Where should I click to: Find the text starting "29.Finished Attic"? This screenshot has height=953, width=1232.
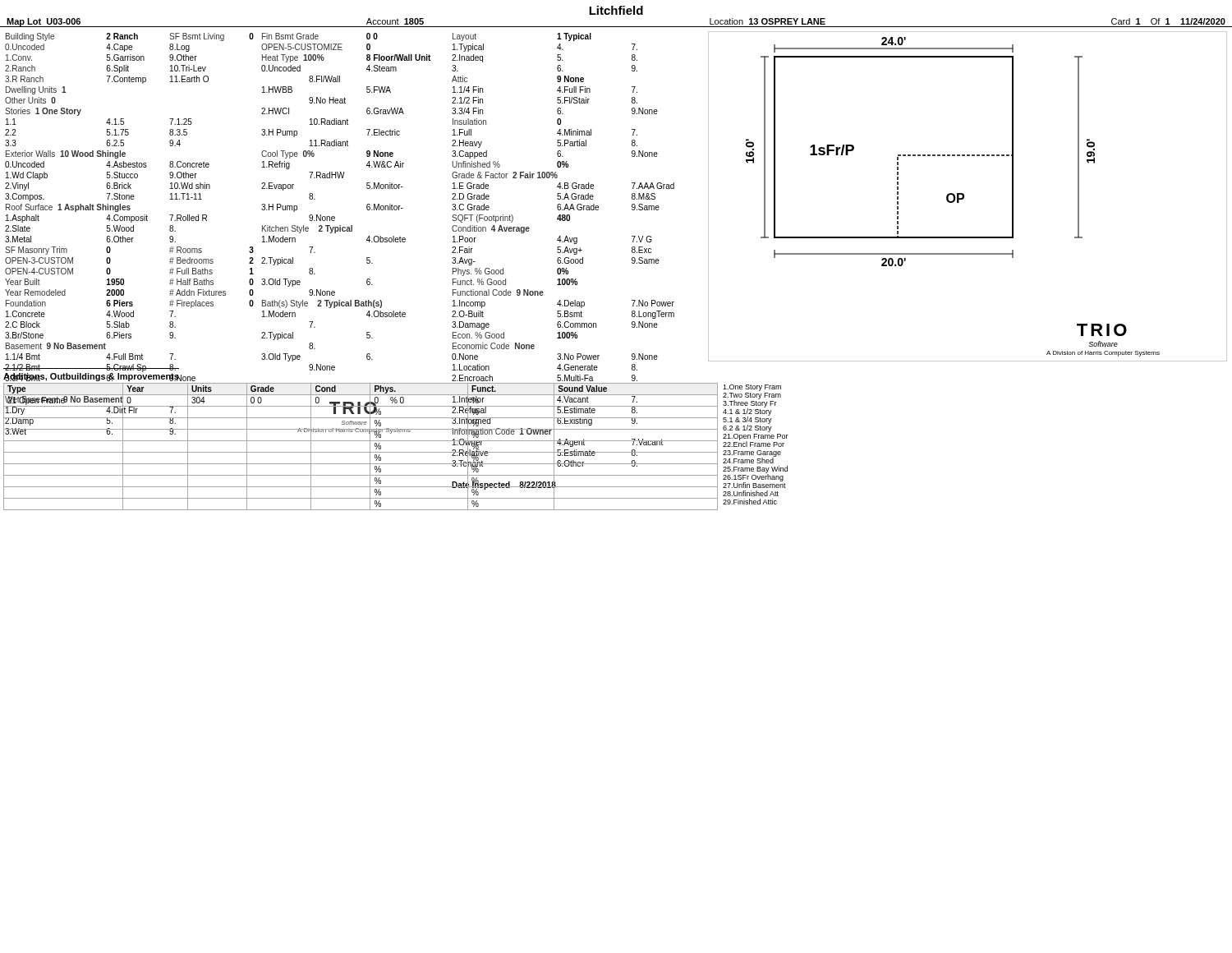(750, 502)
